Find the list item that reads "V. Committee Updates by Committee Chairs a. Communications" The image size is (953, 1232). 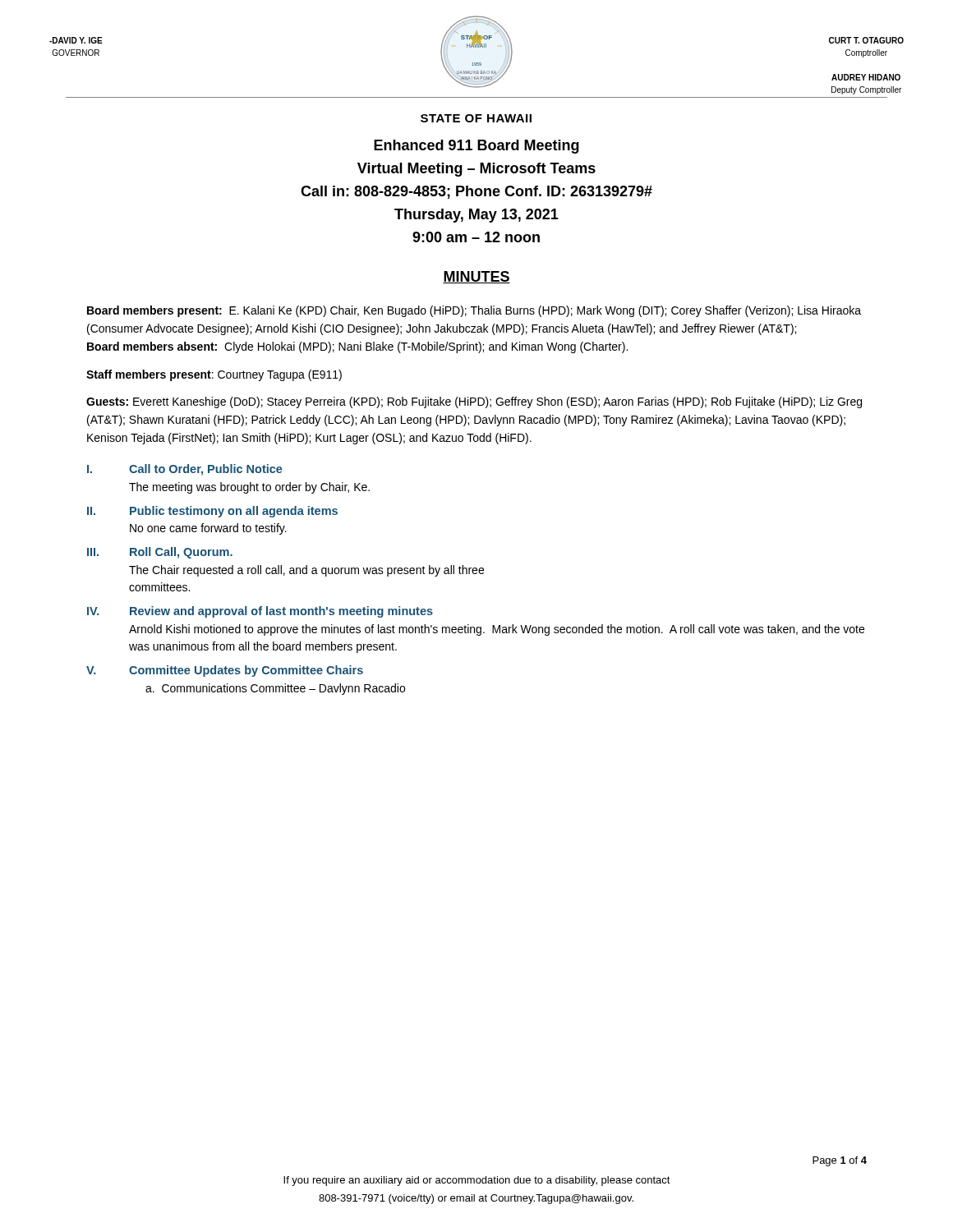pyautogui.click(x=225, y=671)
